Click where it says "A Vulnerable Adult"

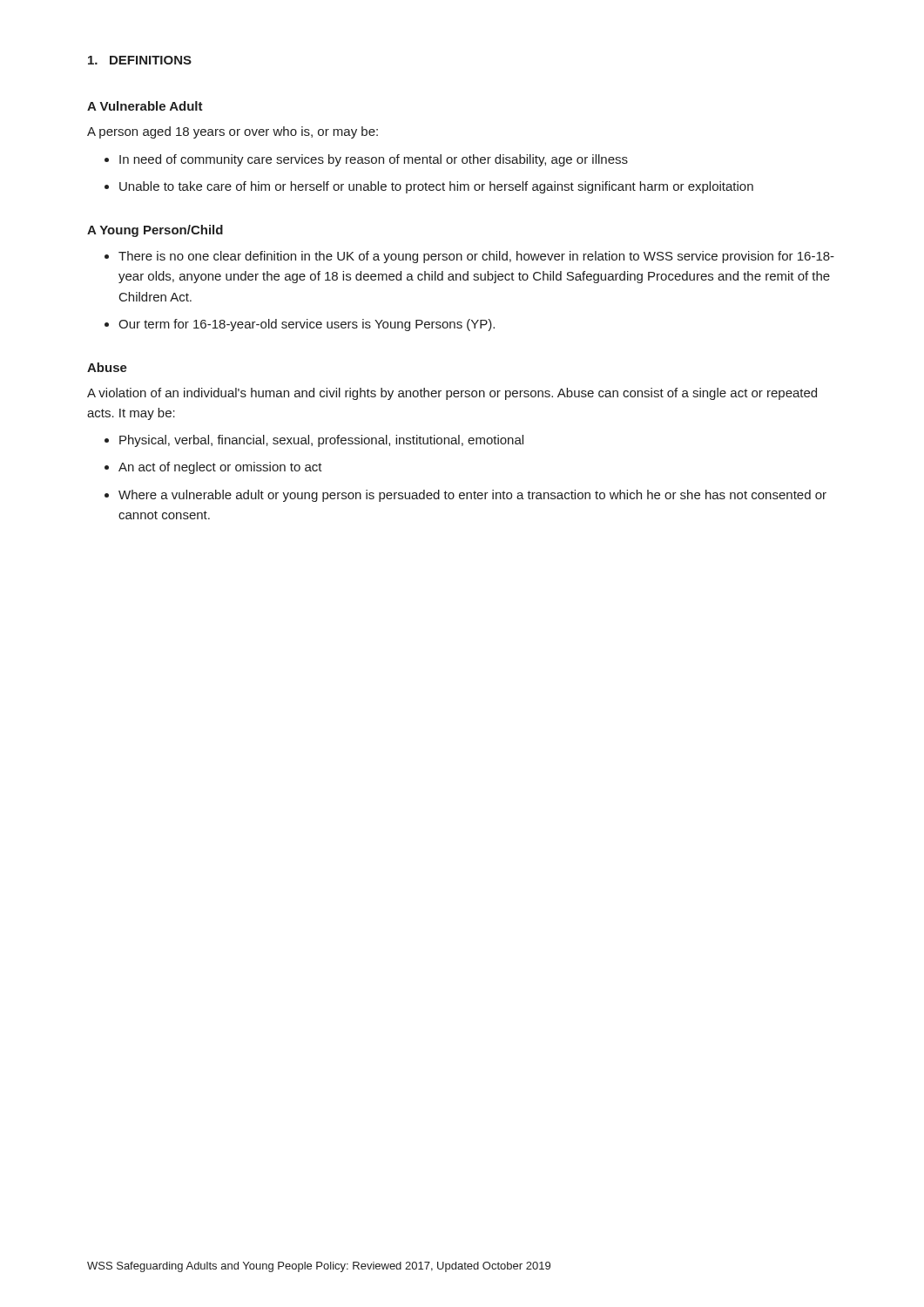(145, 106)
